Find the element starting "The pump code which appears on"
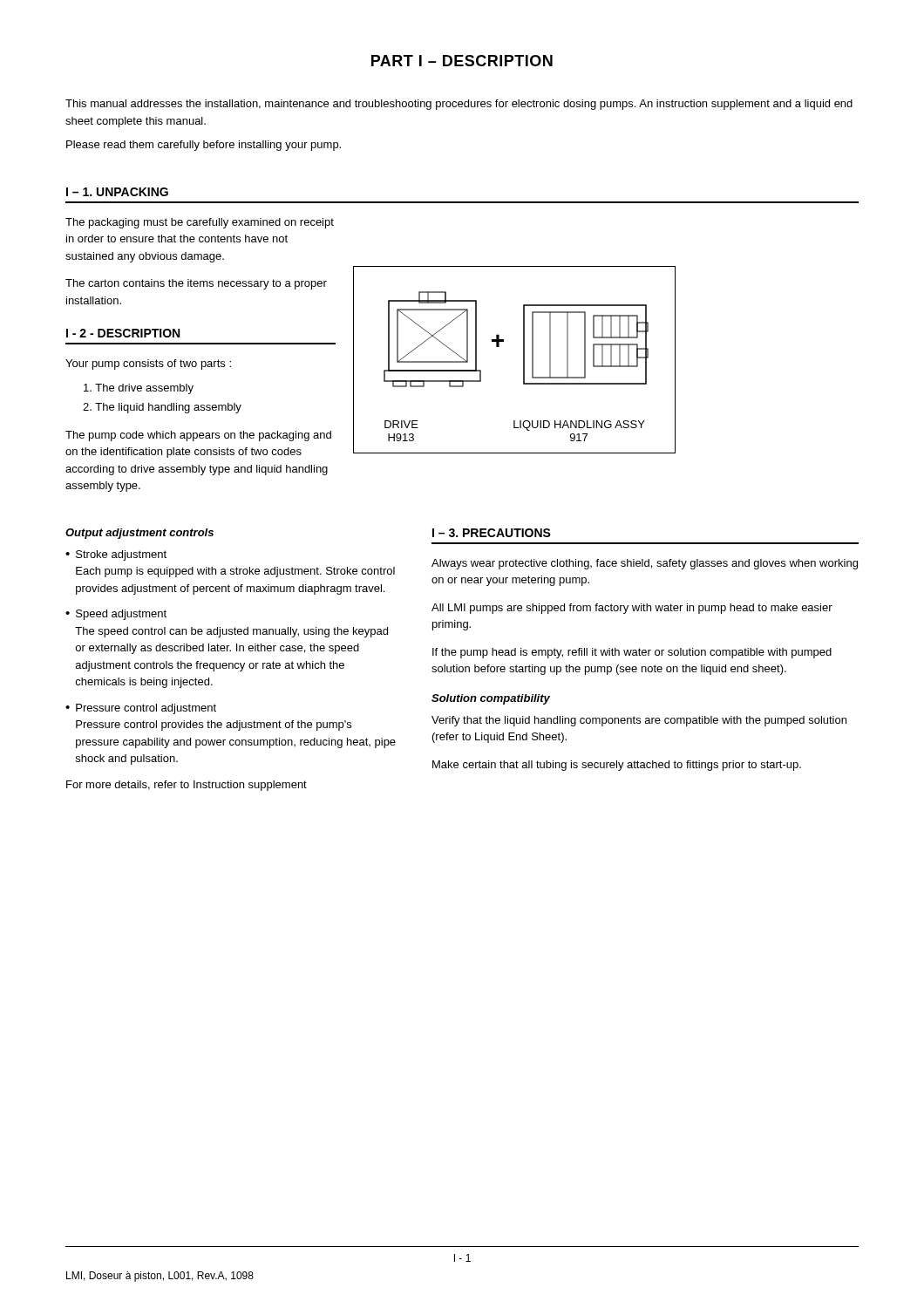 [x=199, y=460]
